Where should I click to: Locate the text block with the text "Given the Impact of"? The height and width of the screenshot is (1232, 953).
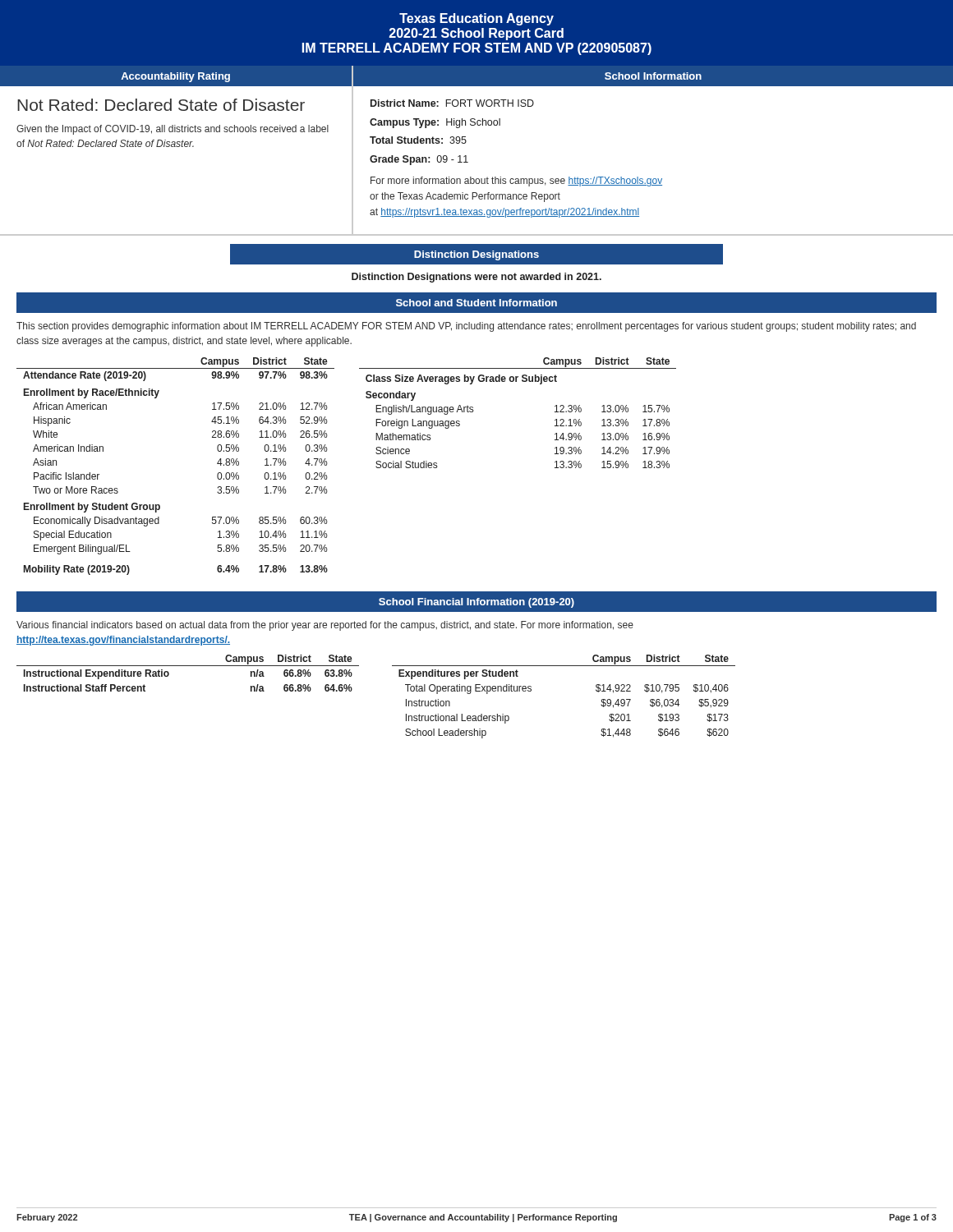pos(173,137)
